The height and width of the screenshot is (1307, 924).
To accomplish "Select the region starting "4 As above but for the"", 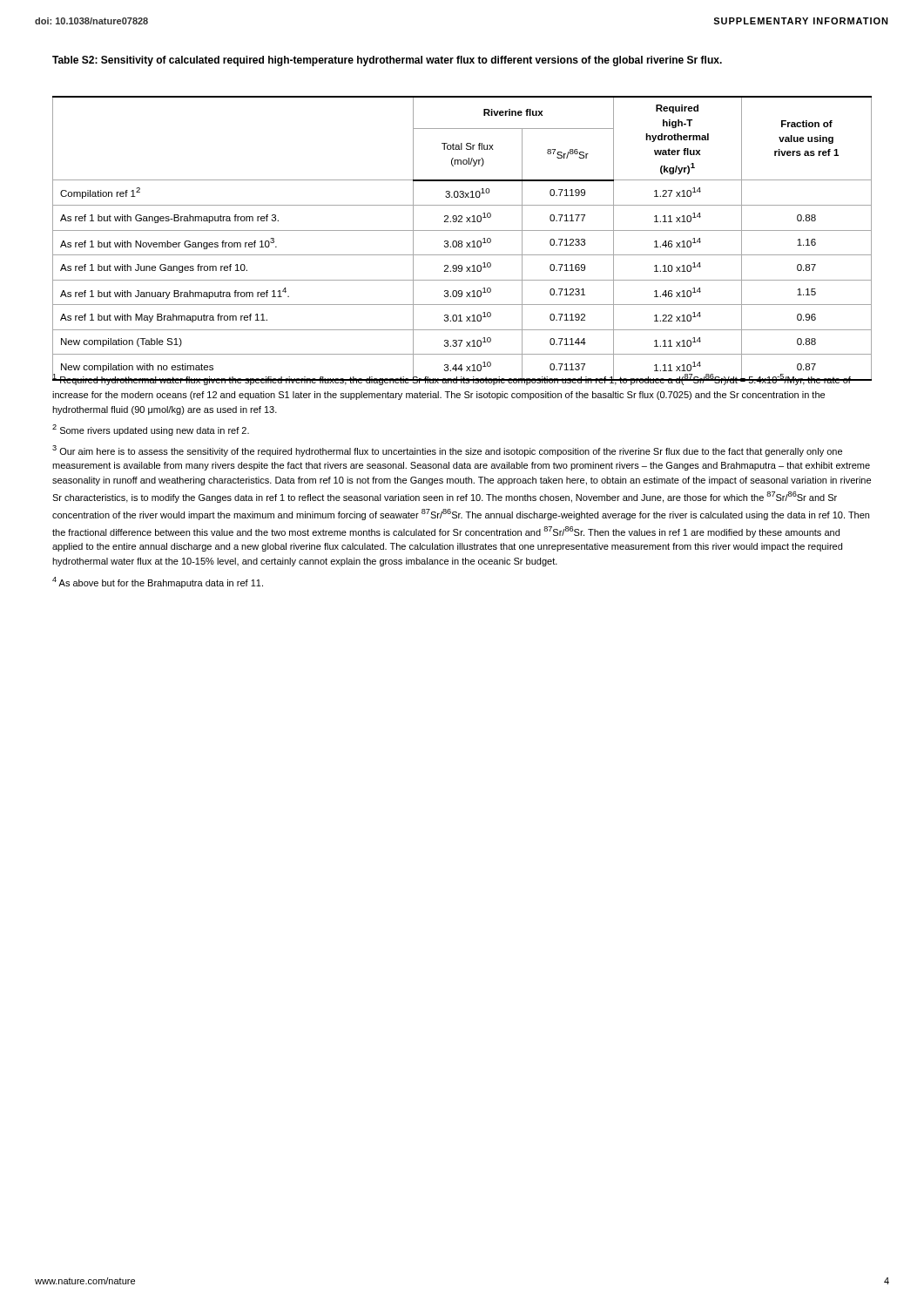I will 158,581.
